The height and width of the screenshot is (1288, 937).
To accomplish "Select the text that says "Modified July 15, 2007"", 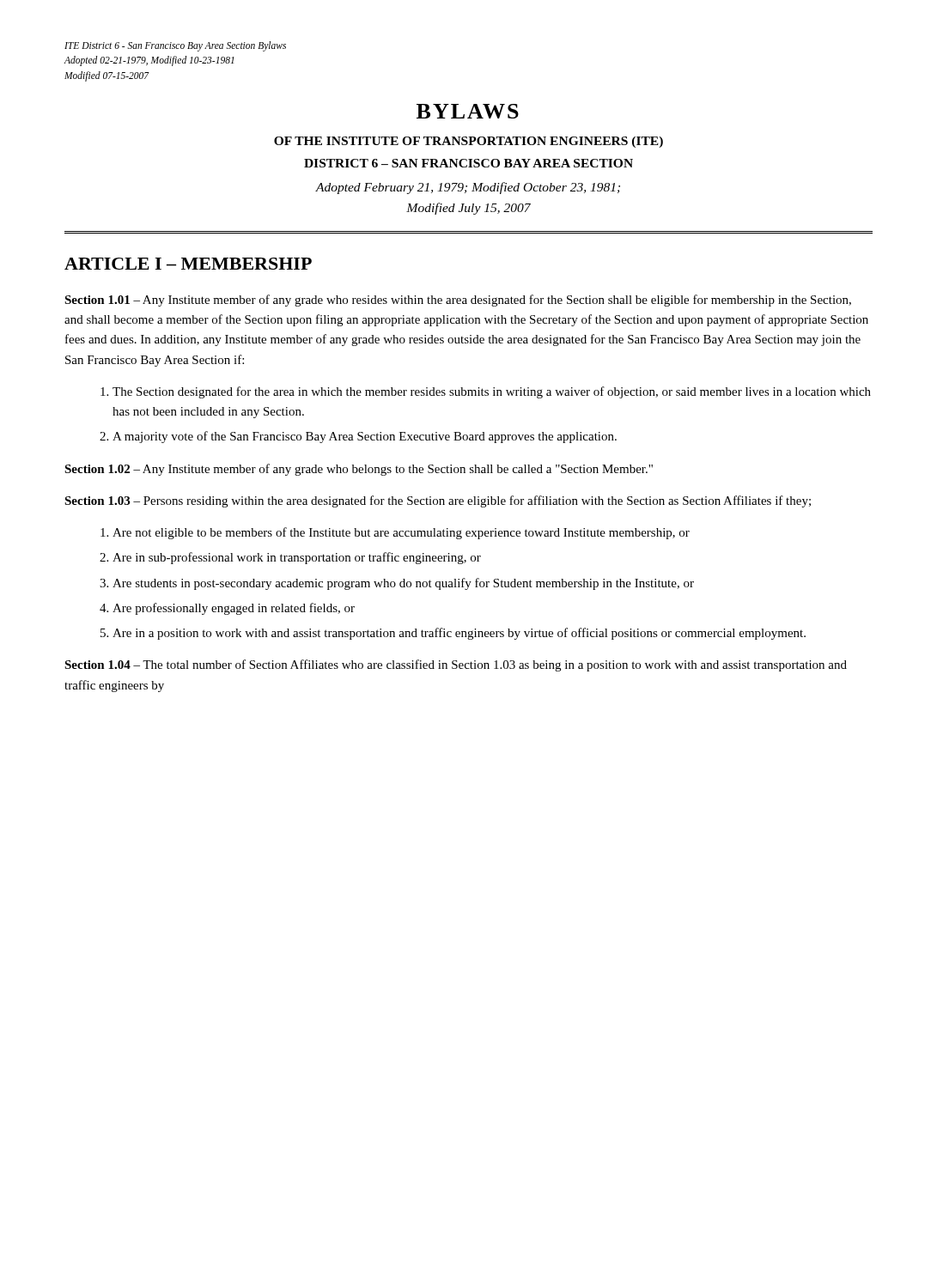I will (468, 207).
